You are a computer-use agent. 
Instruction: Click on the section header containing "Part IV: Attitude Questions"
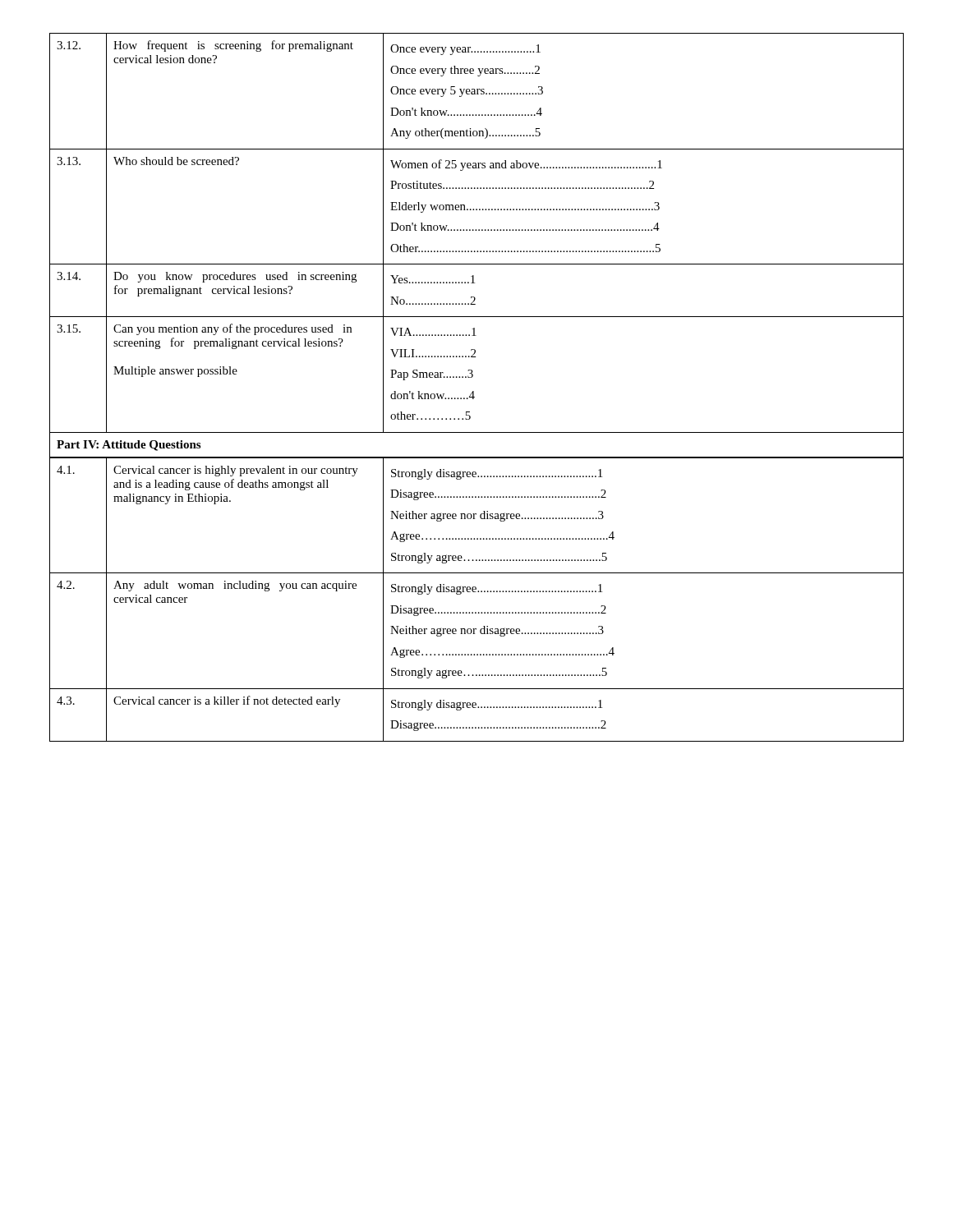tap(129, 444)
